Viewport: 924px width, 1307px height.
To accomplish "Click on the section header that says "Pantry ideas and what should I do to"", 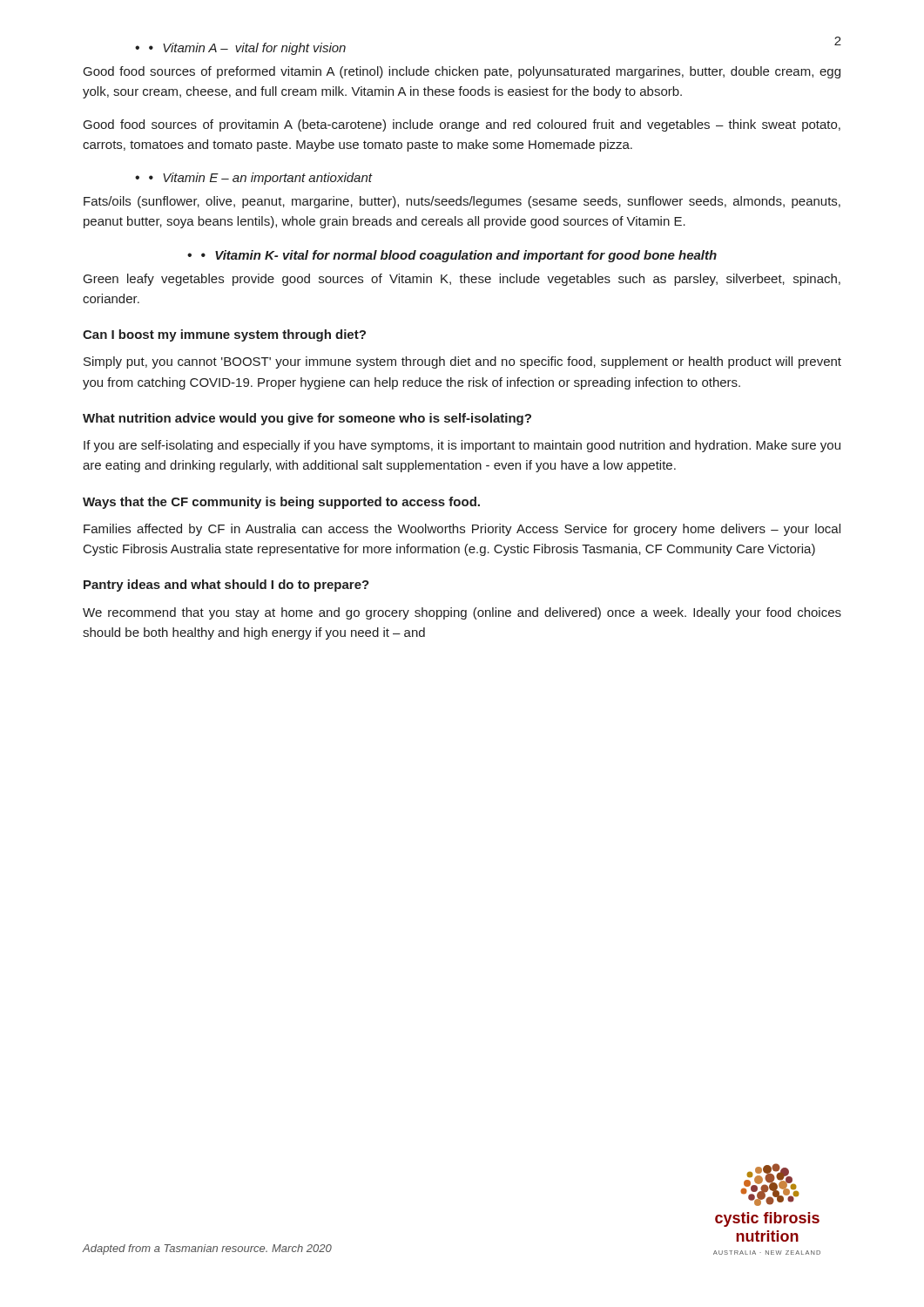I will (226, 584).
